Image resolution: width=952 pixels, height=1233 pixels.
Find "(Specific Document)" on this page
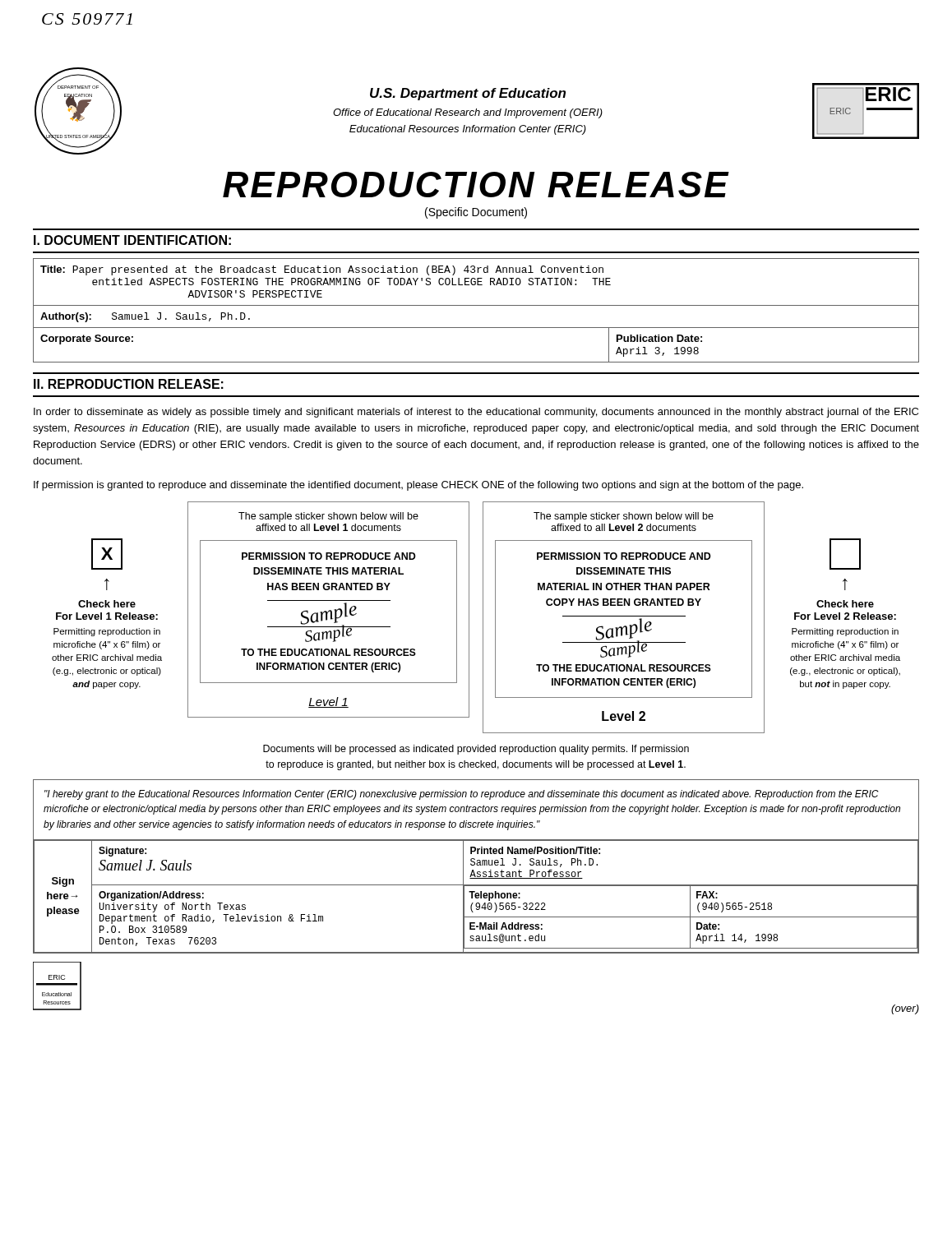click(476, 212)
